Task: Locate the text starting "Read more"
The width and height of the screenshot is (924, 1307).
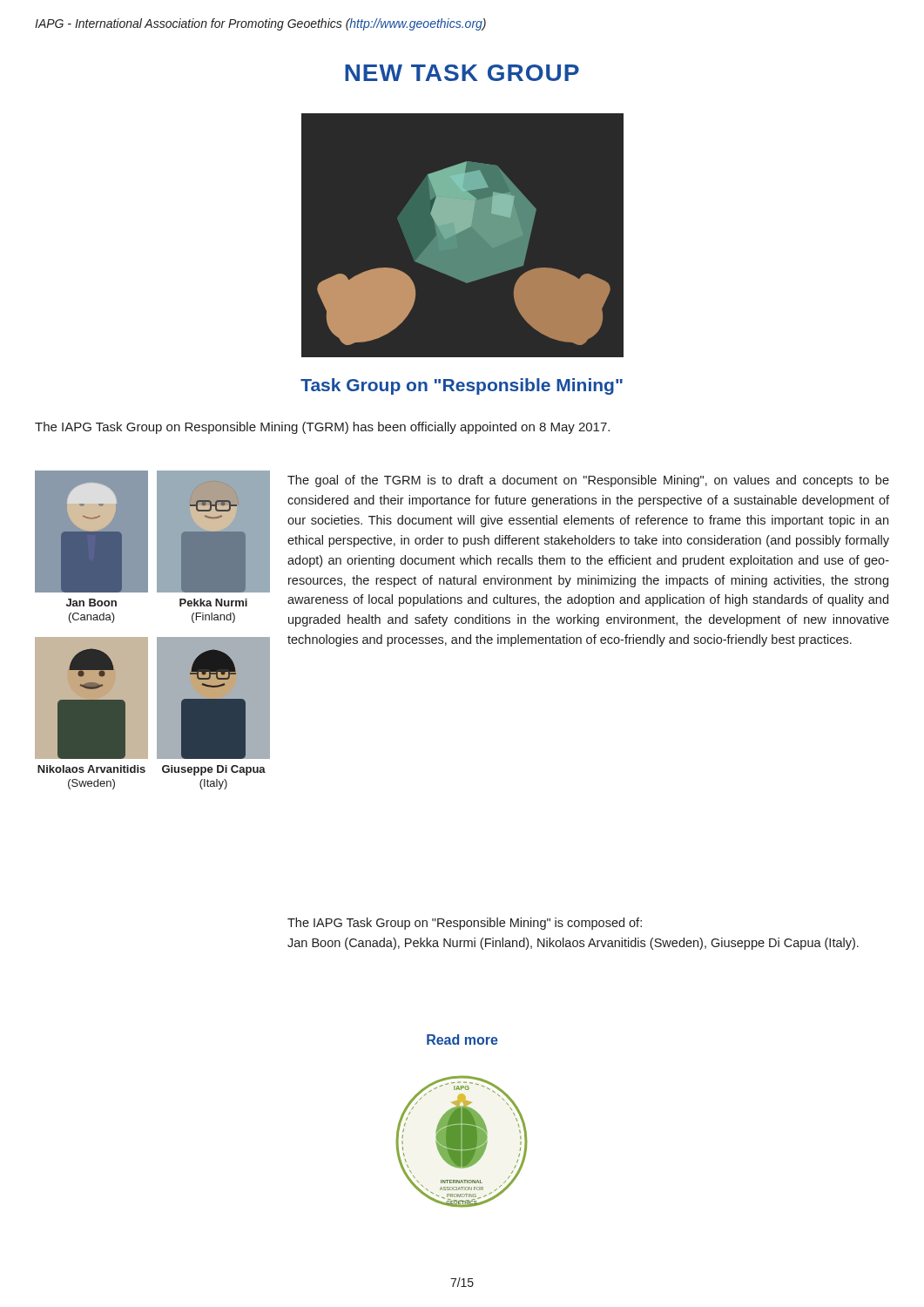Action: [462, 1040]
